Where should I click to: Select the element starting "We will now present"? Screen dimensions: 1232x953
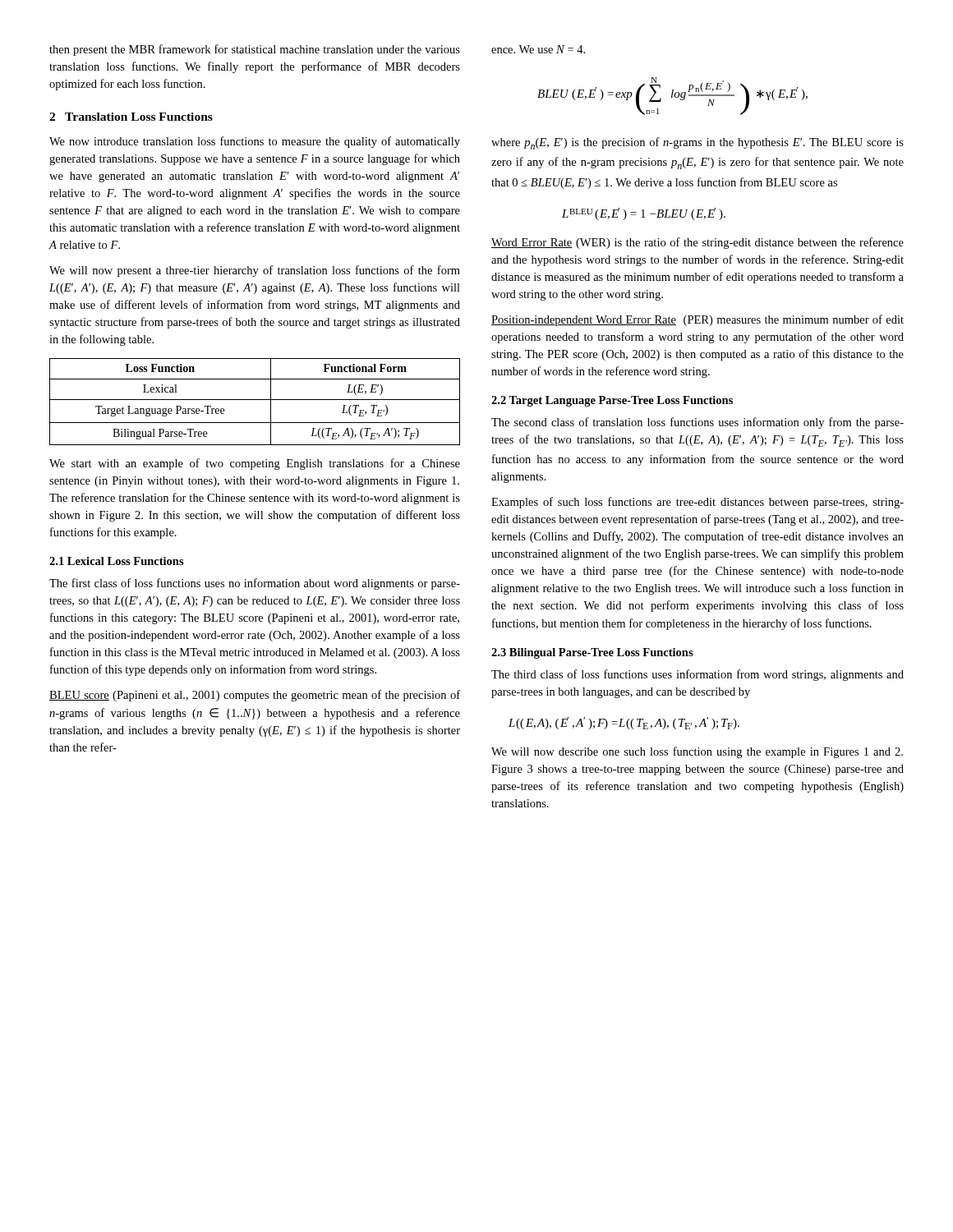tap(255, 305)
